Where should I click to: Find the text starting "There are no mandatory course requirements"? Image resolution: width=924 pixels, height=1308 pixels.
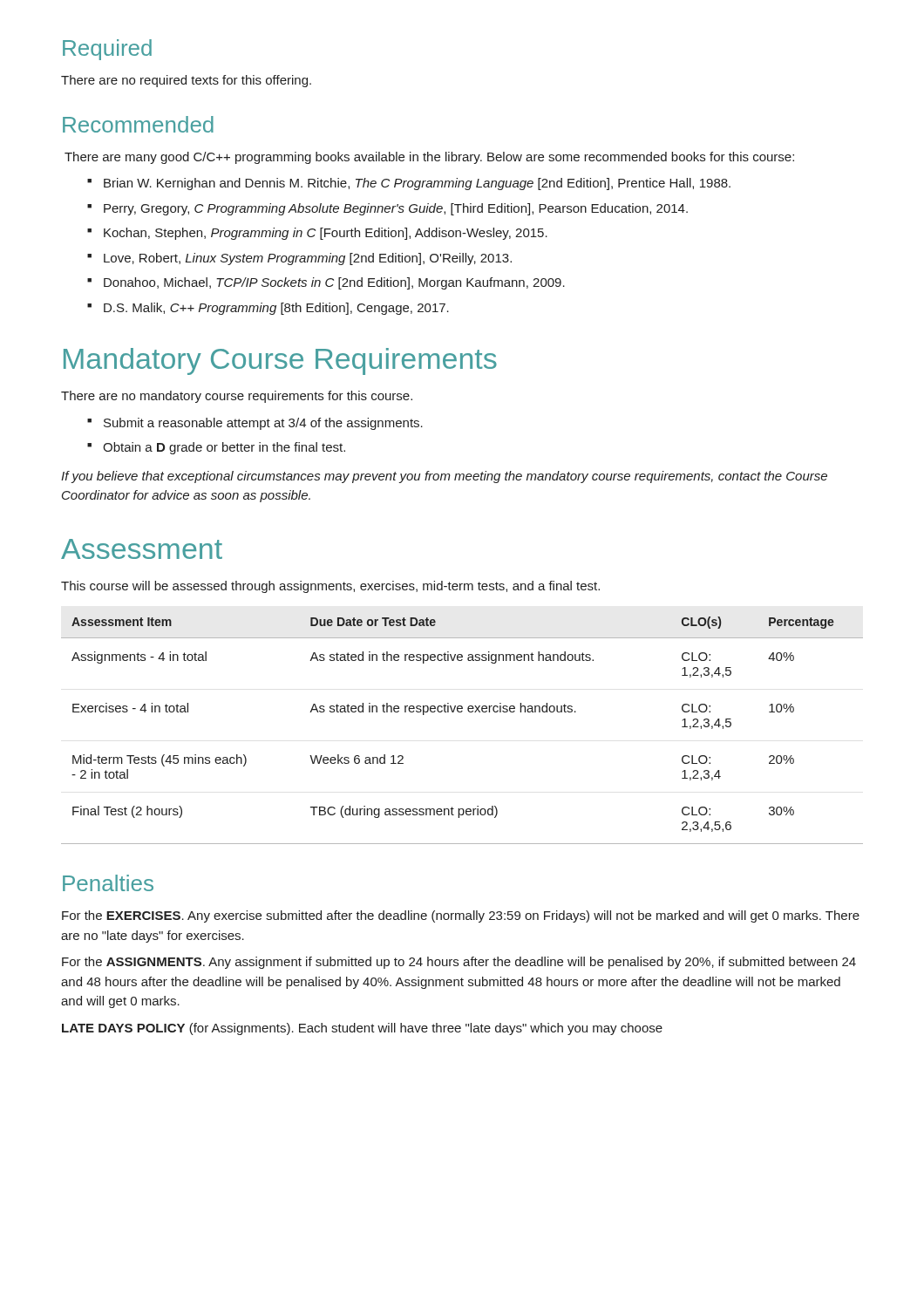(237, 395)
